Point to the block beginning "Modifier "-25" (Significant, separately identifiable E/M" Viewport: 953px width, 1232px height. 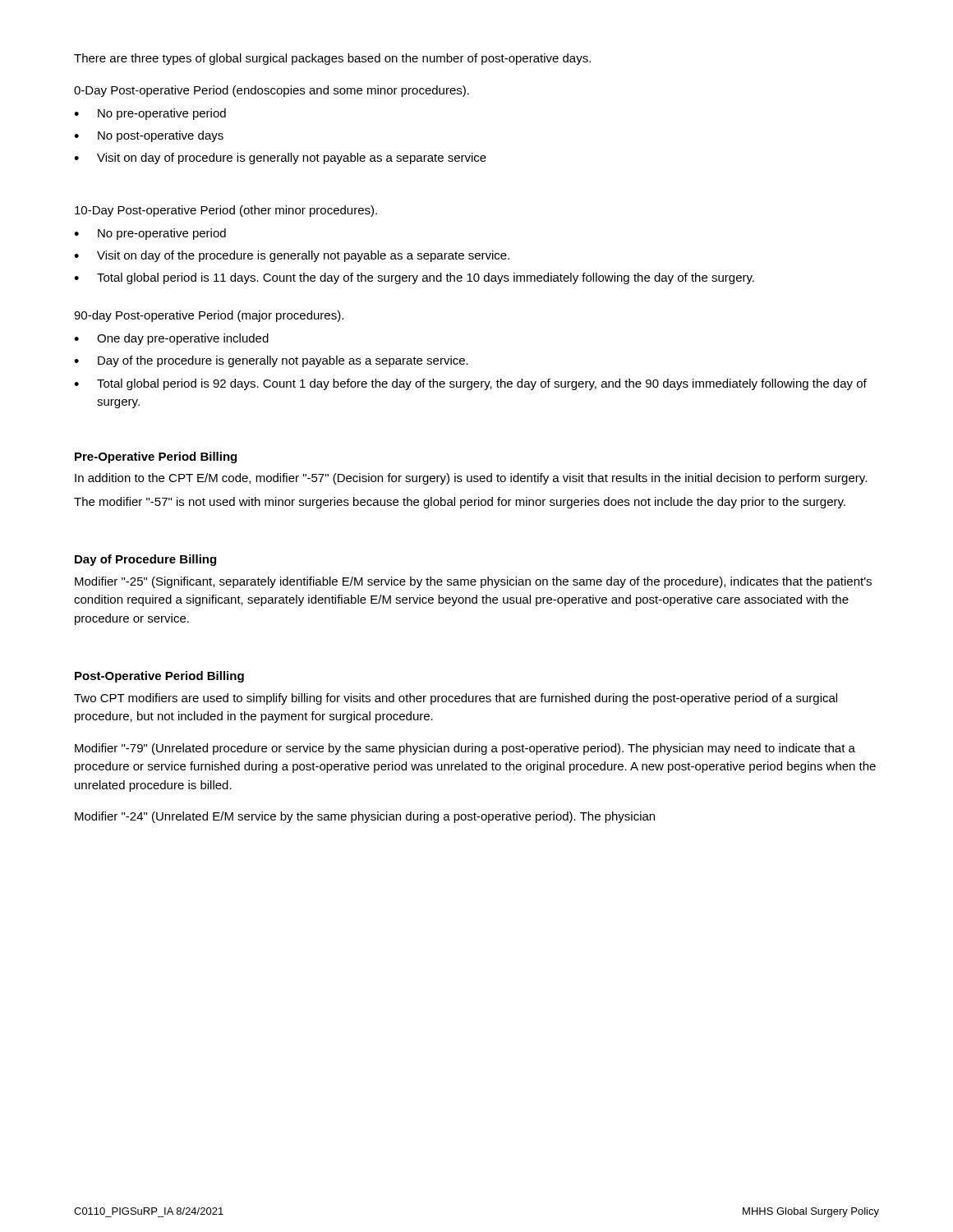(473, 599)
